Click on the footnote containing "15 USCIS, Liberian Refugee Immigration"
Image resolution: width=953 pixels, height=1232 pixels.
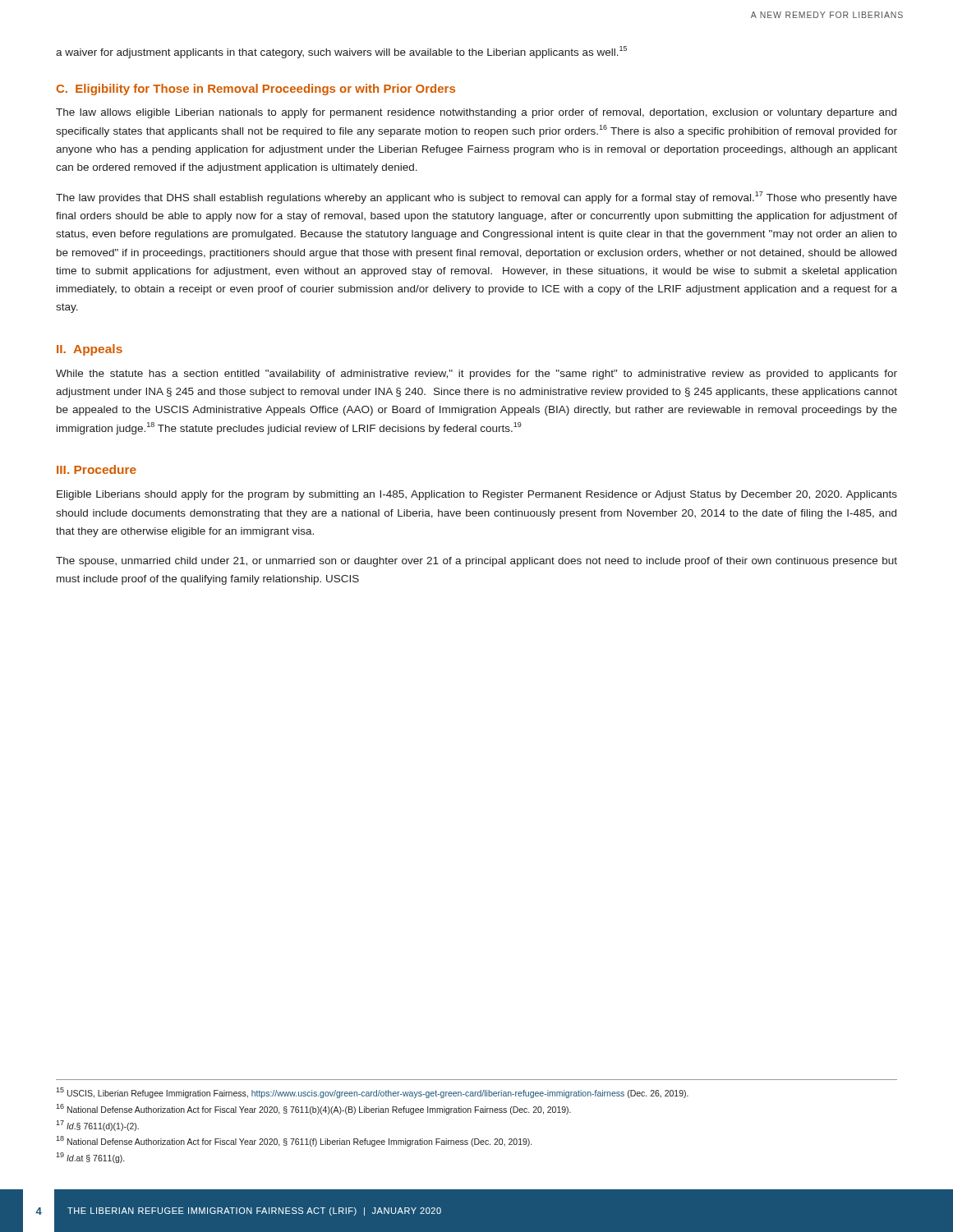click(x=372, y=1092)
